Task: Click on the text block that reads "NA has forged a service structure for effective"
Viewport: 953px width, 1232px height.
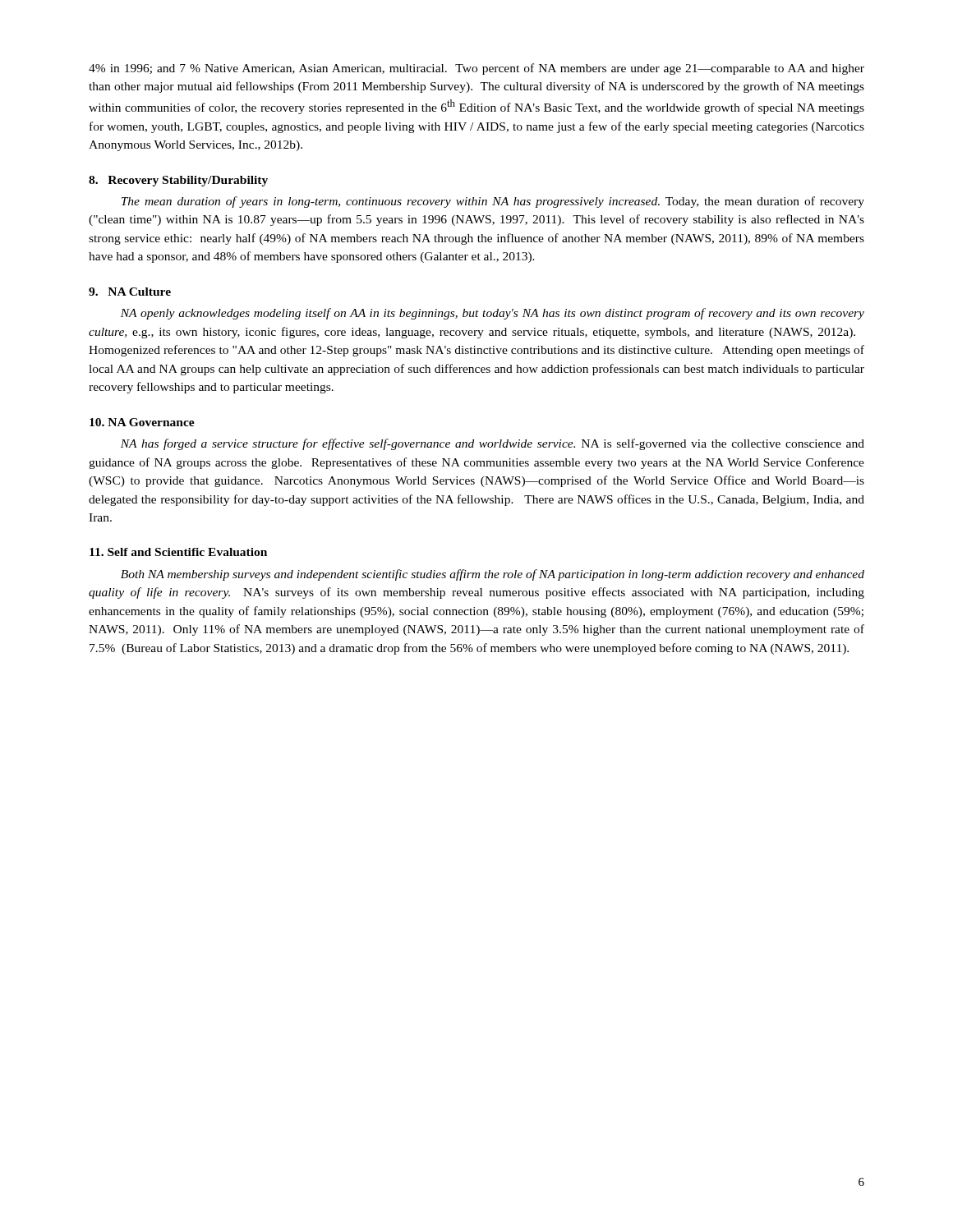Action: [x=476, y=481]
